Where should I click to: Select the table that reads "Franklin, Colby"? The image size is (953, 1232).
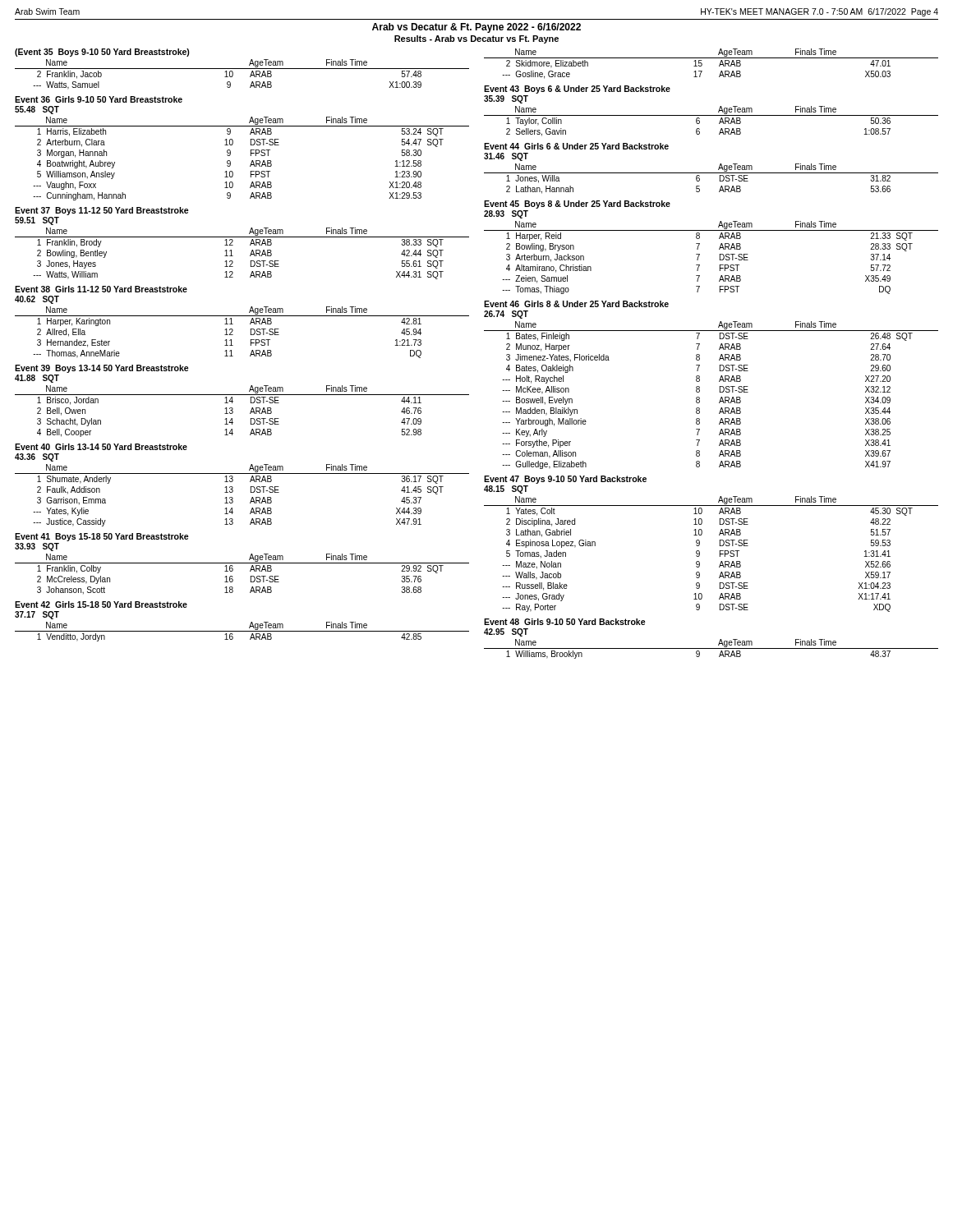[x=242, y=574]
